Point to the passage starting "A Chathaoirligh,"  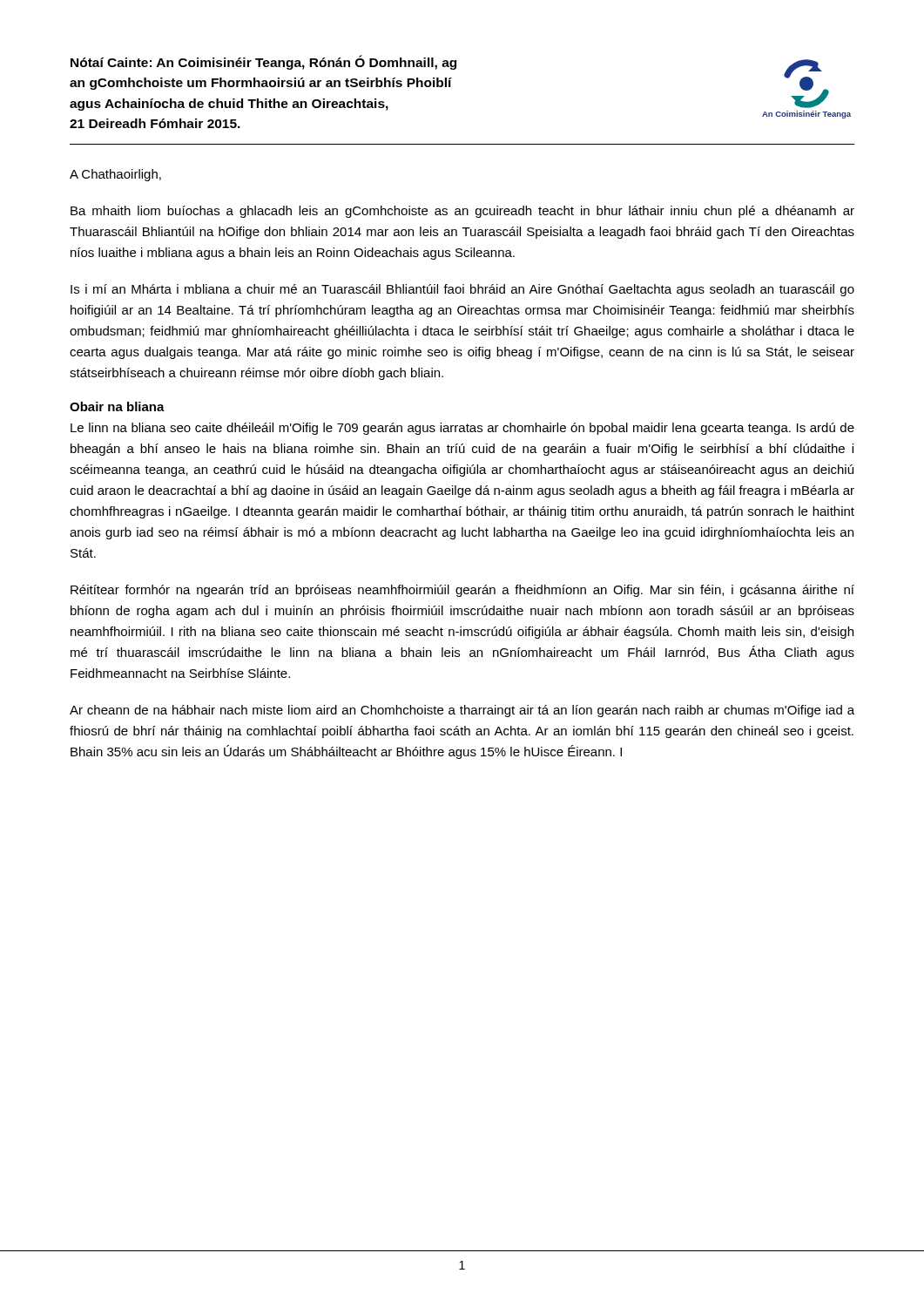click(x=116, y=174)
